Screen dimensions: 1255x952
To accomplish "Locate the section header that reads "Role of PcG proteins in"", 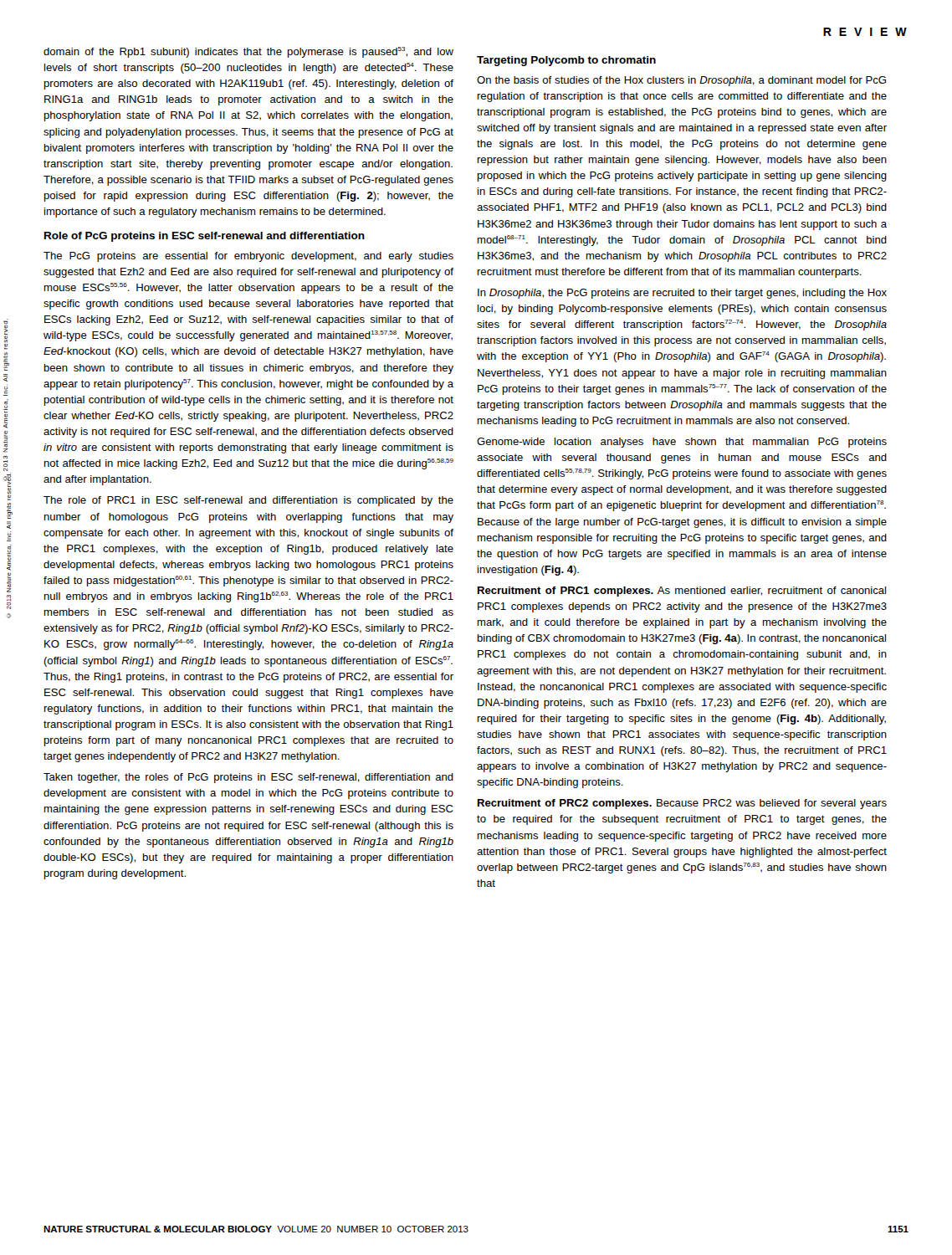I will tap(204, 236).
